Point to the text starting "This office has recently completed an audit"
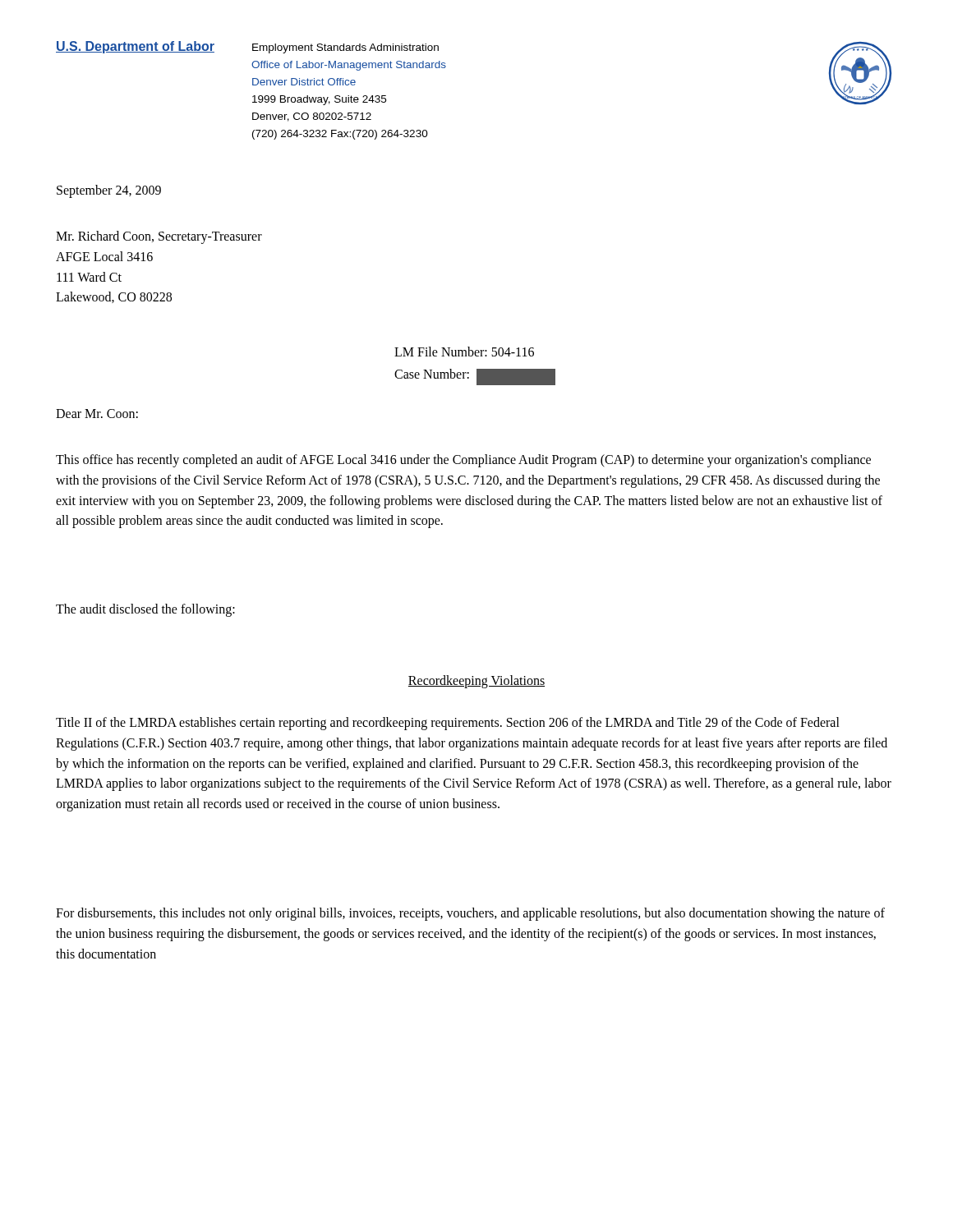 tap(469, 490)
